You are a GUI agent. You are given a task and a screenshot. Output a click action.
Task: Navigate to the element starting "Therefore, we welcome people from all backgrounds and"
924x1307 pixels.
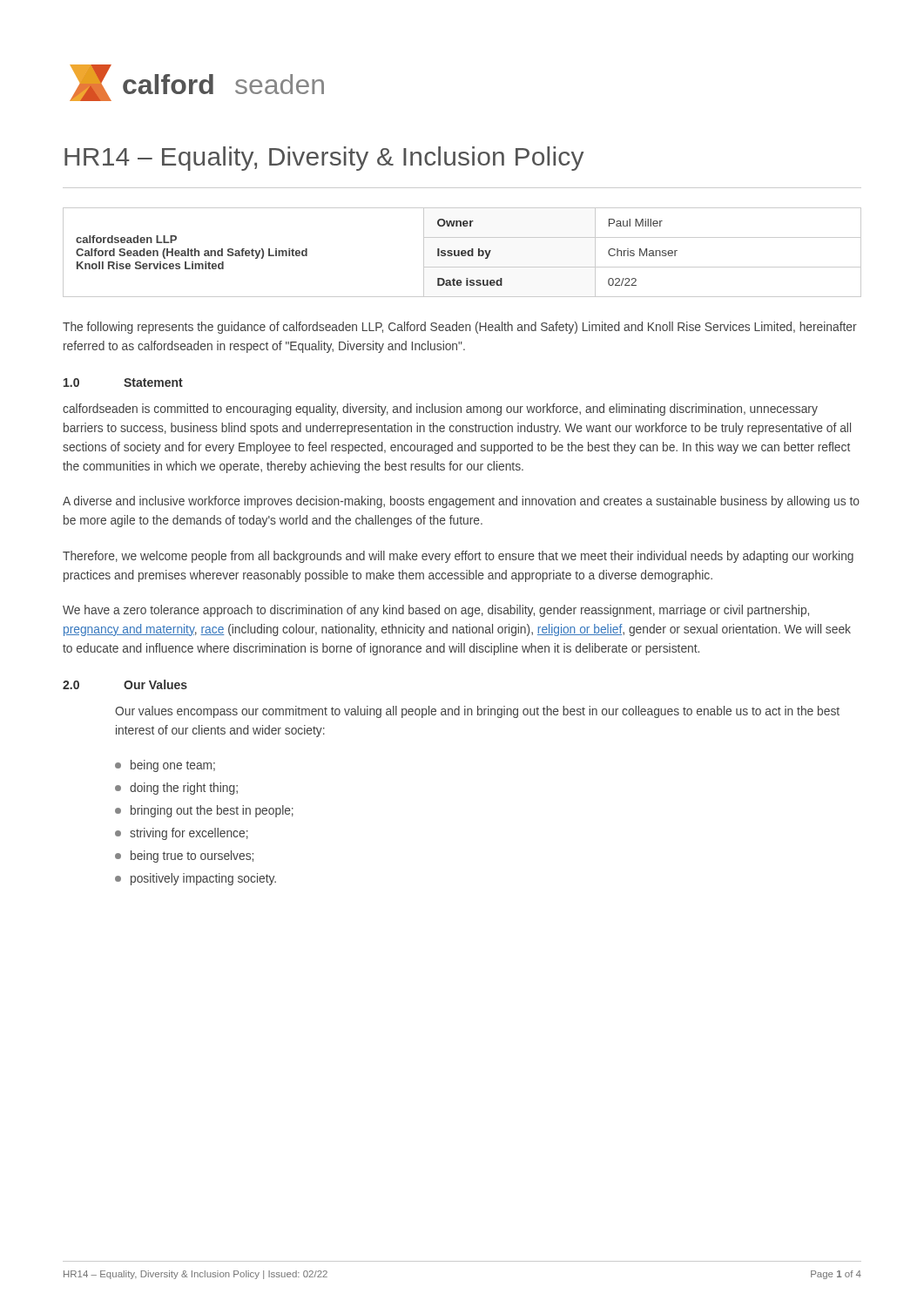458,565
